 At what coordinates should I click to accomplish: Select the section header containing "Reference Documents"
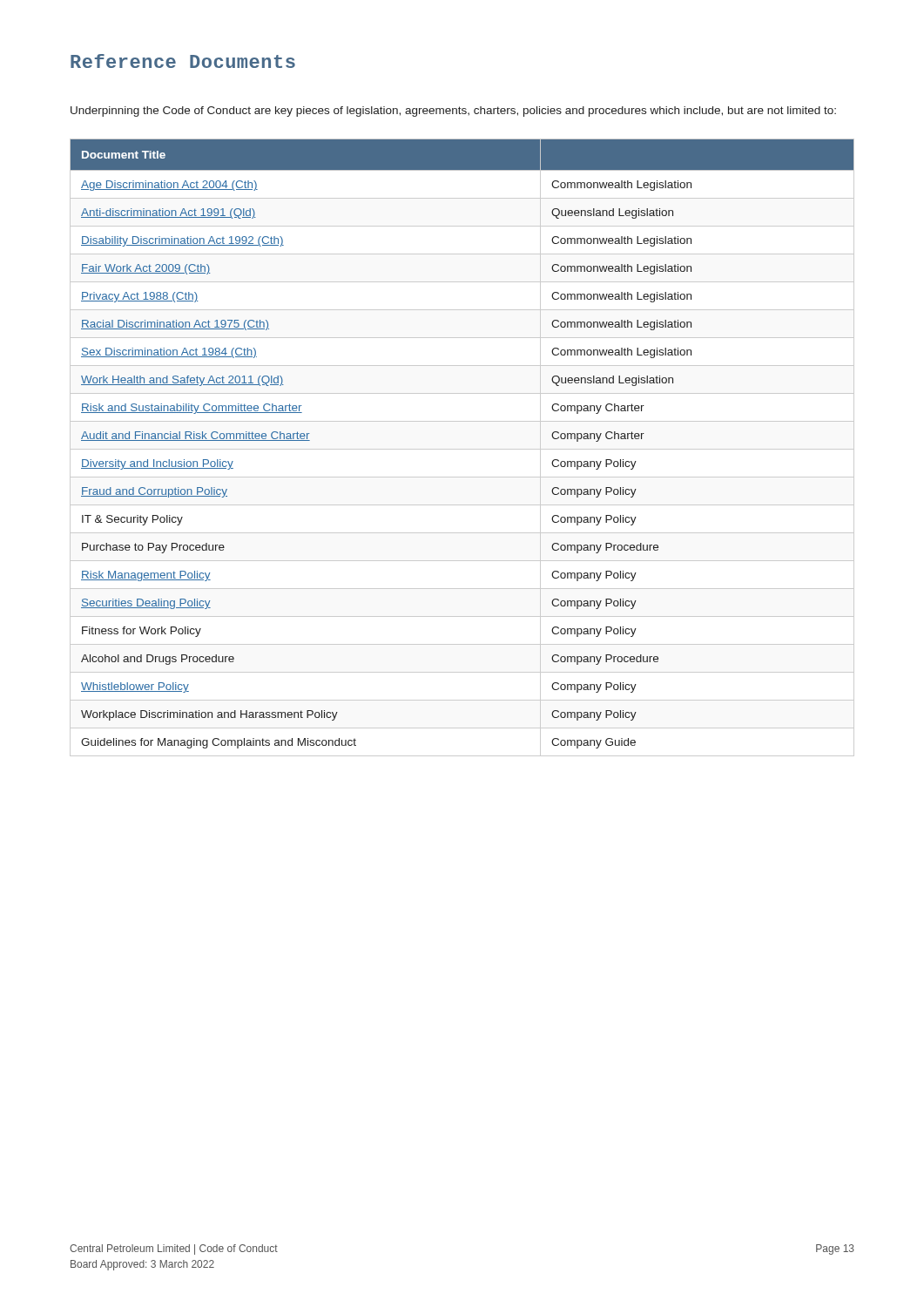[x=183, y=63]
